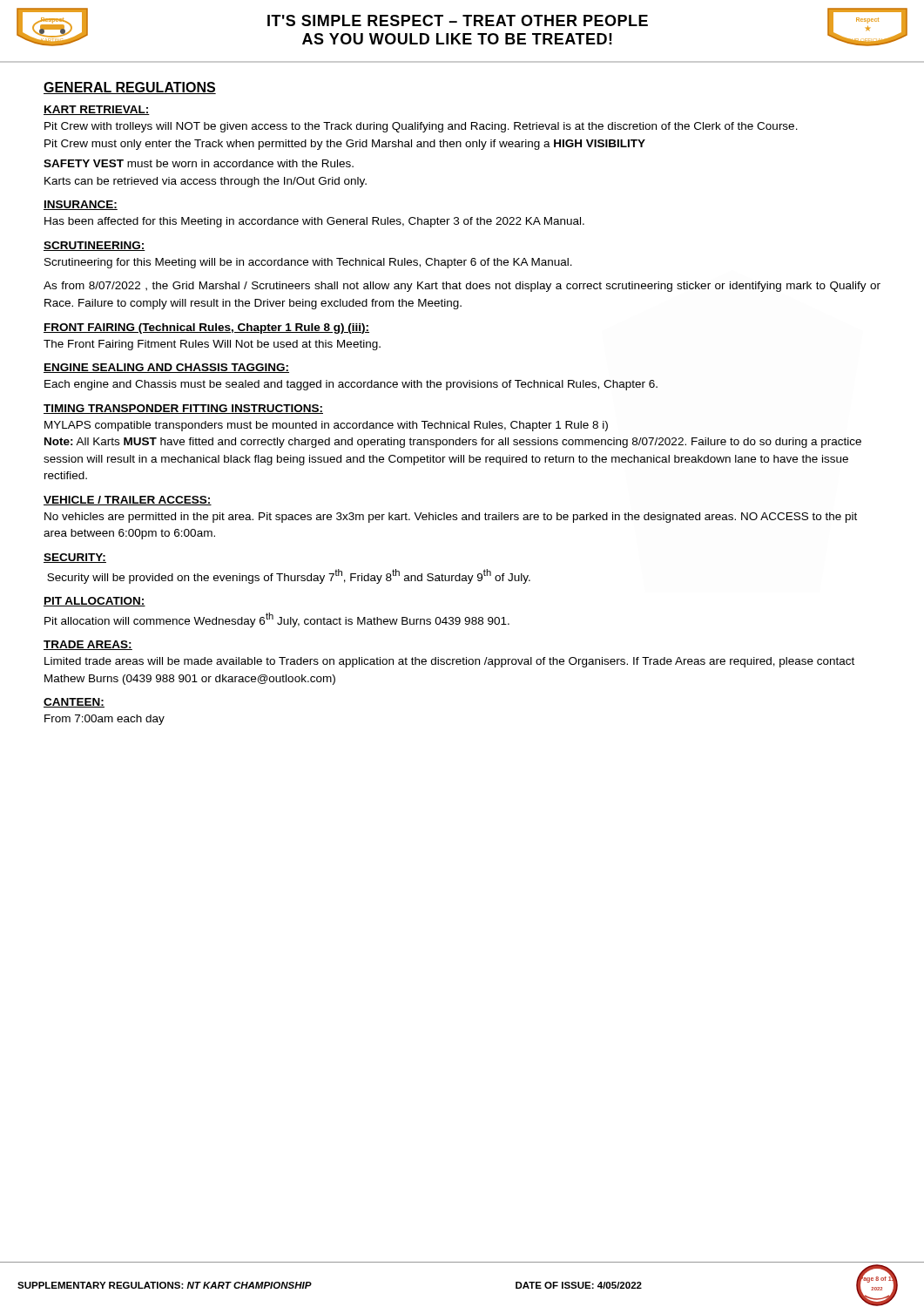
Task: Select the element starting "Pit allocation will commence Wednesday 6th July,"
Action: 277,619
